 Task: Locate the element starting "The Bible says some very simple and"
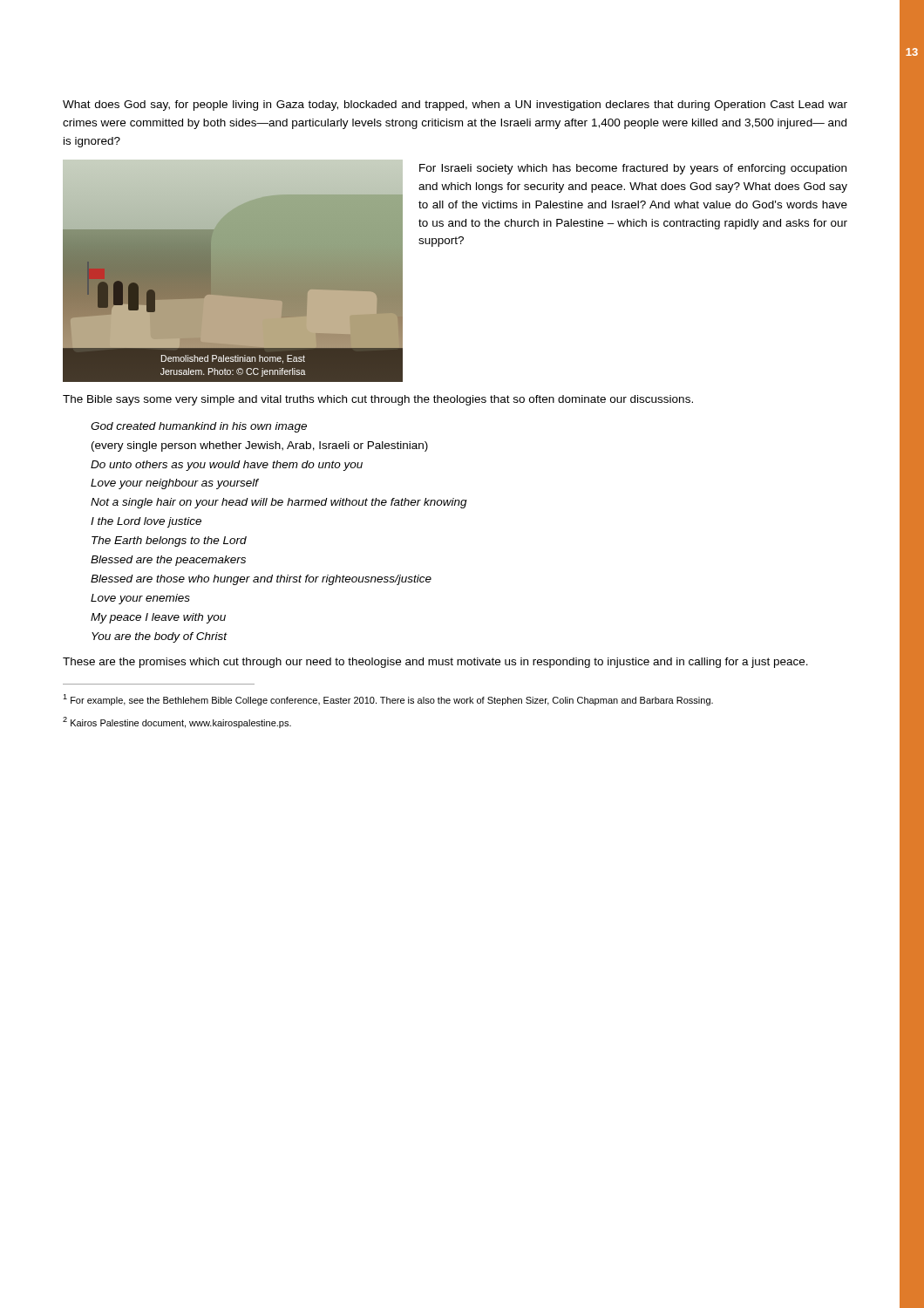click(x=378, y=399)
